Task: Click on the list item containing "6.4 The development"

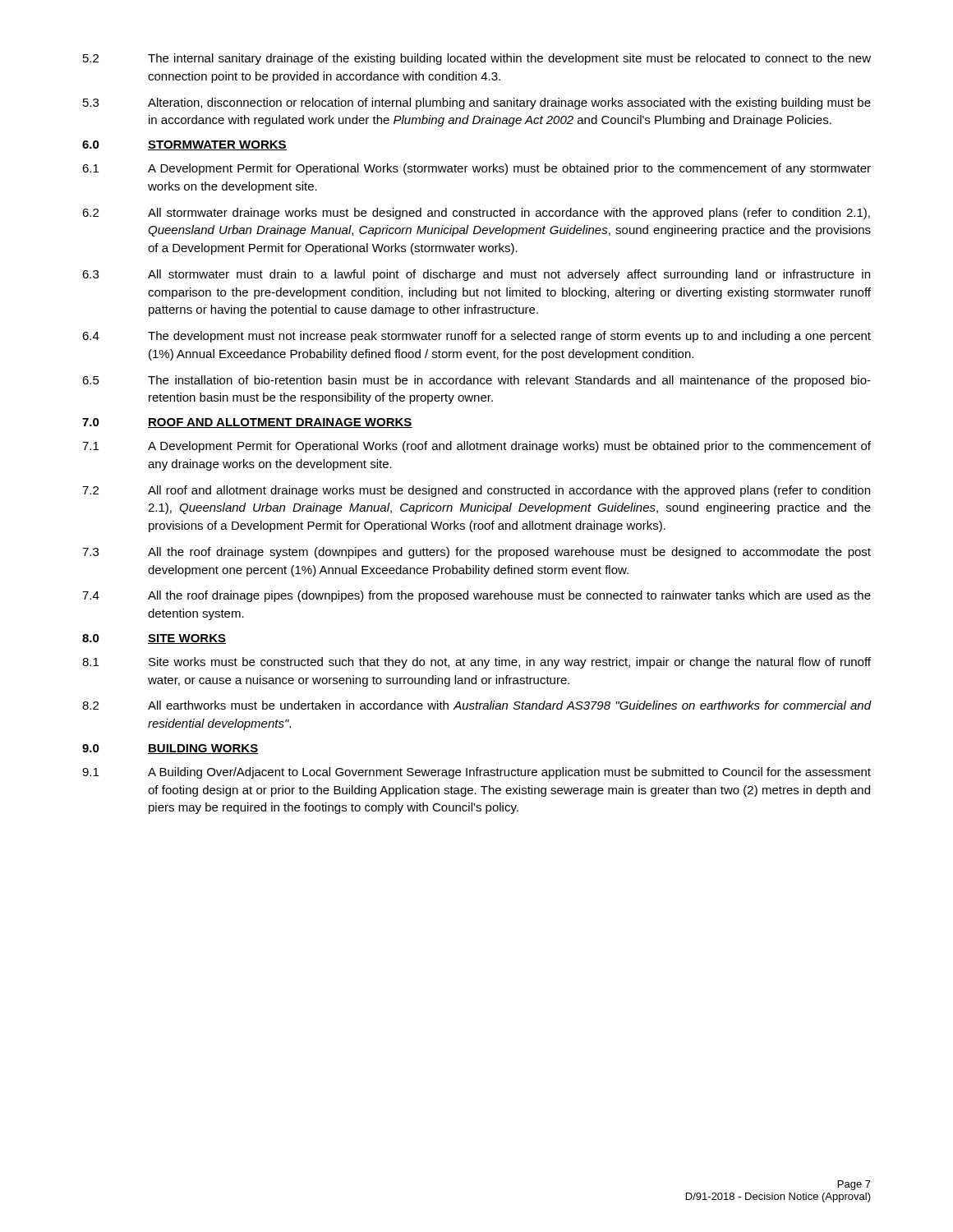Action: click(x=476, y=345)
